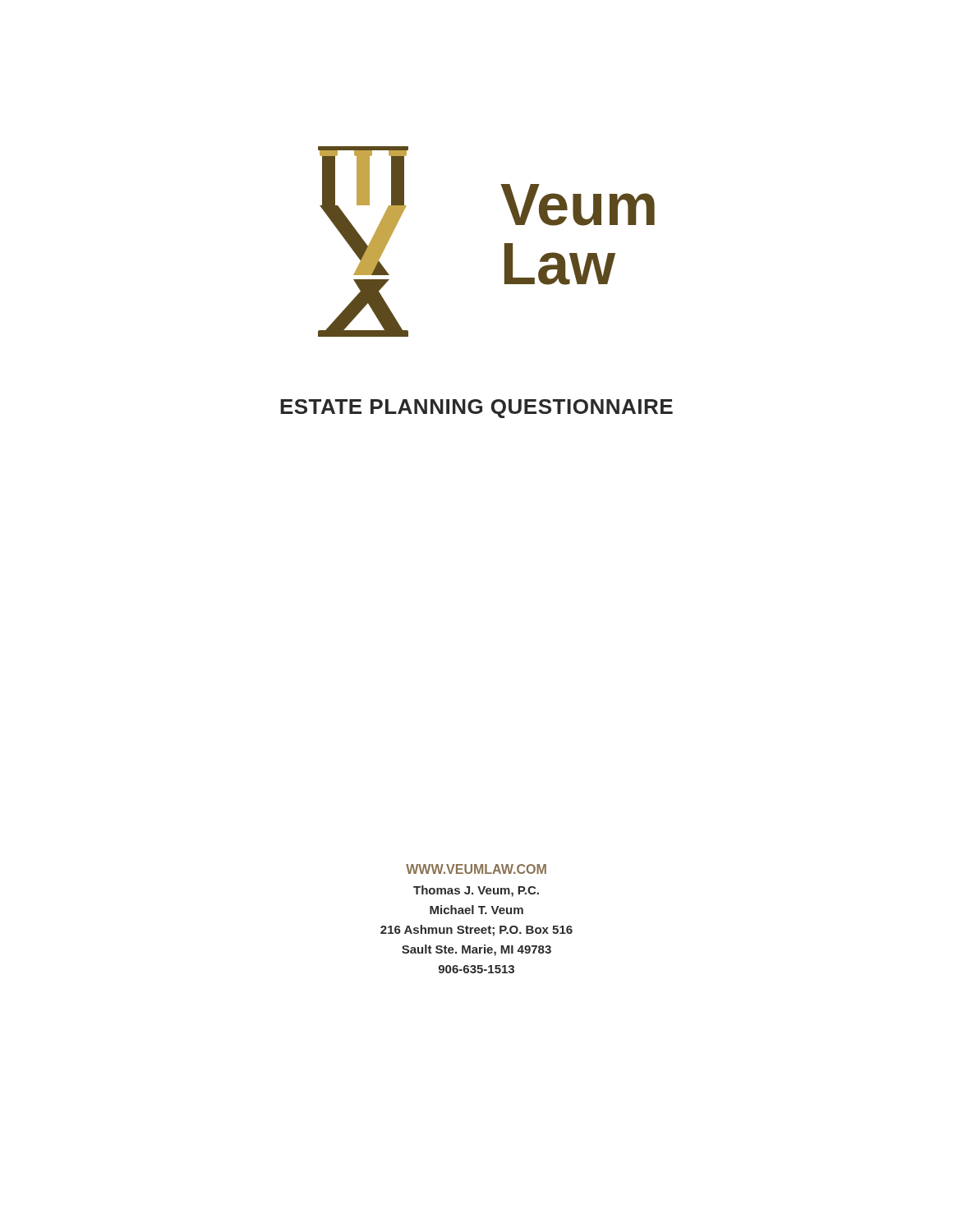Point to the text starting "WWW.VEUMLAW.COM Thomas J. Veum, P.C. Michael T. Veum"
This screenshot has width=953, height=1232.
[x=476, y=921]
